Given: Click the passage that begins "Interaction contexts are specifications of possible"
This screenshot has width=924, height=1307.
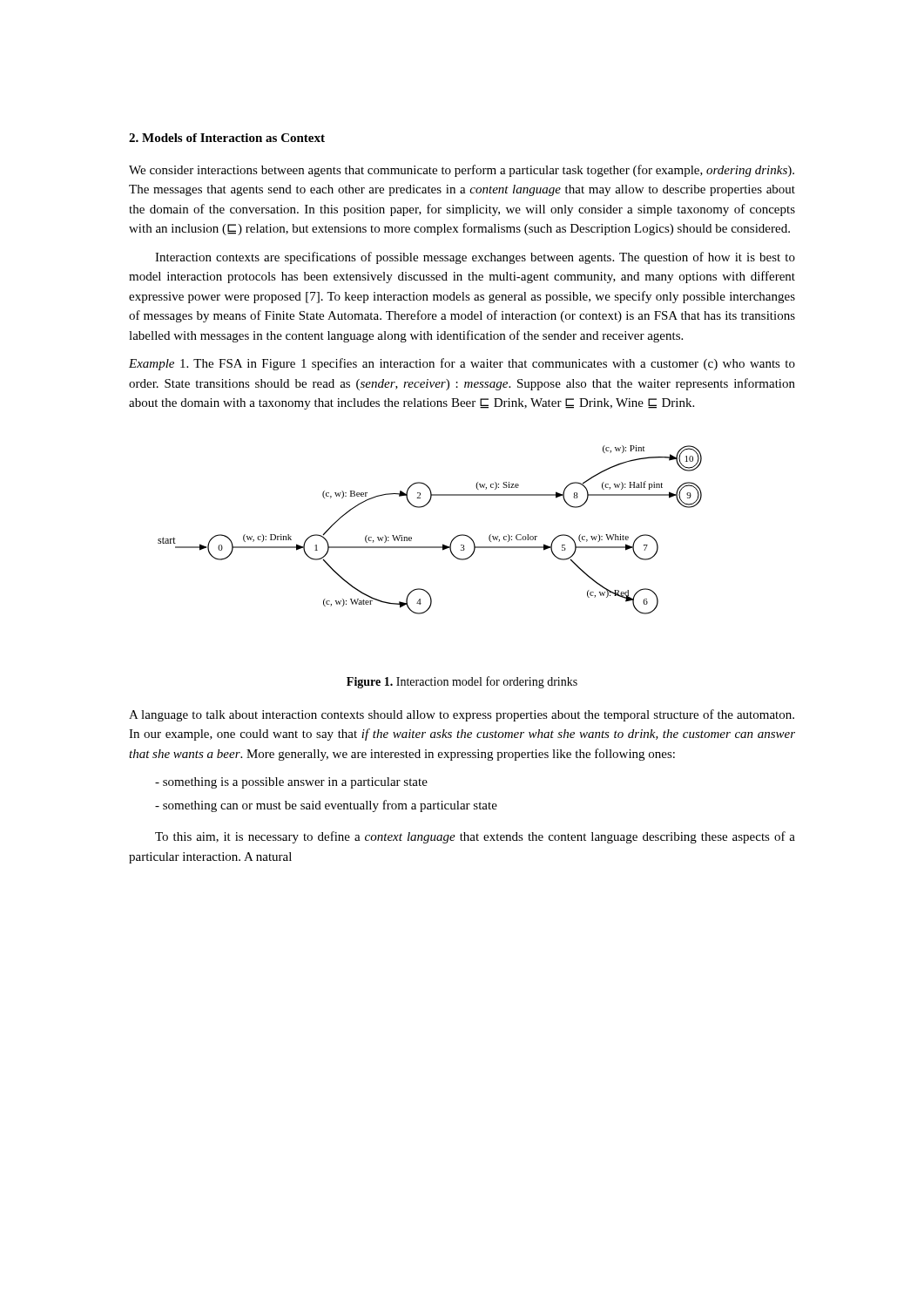Looking at the screenshot, I should (x=462, y=296).
